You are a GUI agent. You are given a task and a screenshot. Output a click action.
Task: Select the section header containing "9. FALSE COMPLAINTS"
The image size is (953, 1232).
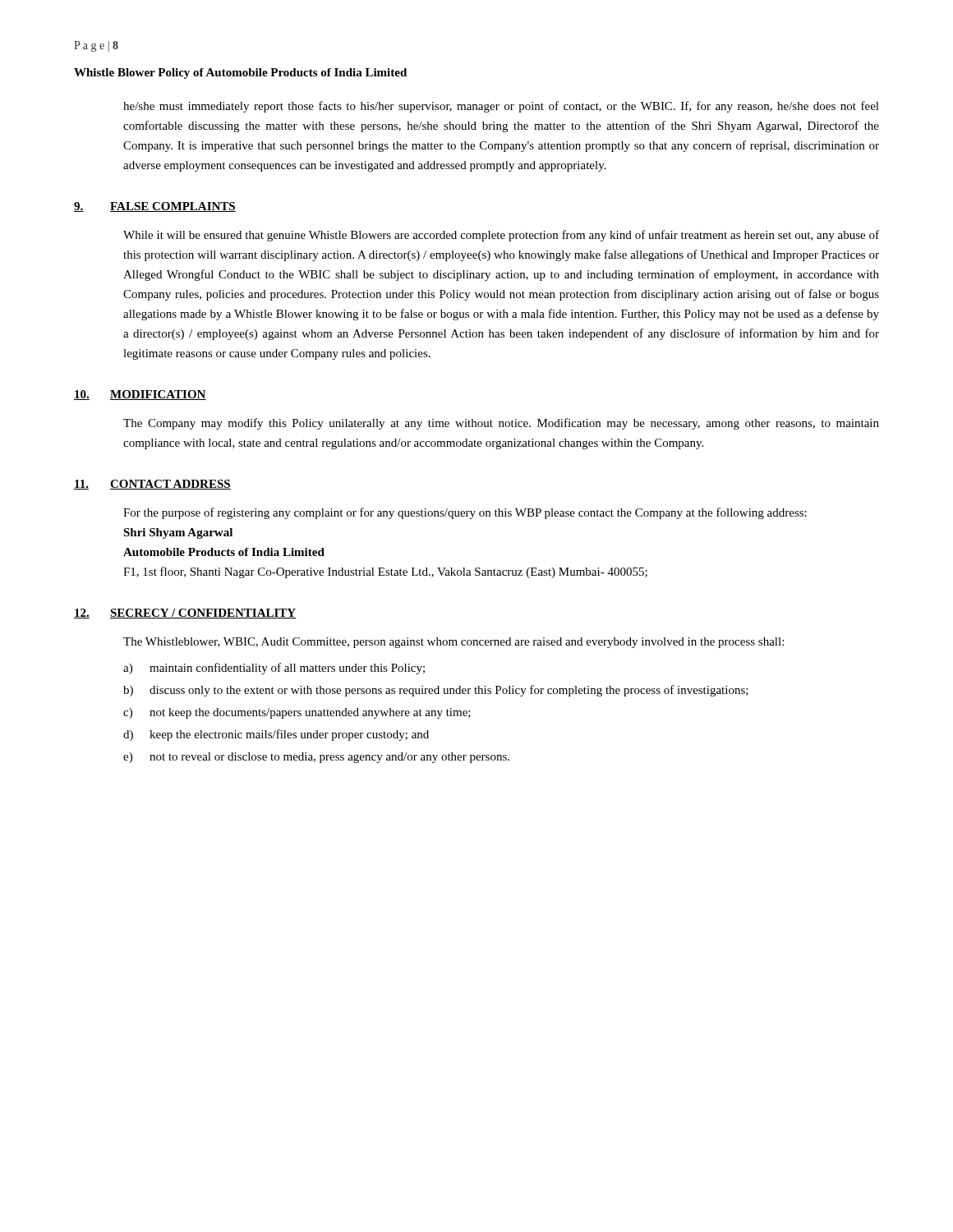pyautogui.click(x=155, y=207)
